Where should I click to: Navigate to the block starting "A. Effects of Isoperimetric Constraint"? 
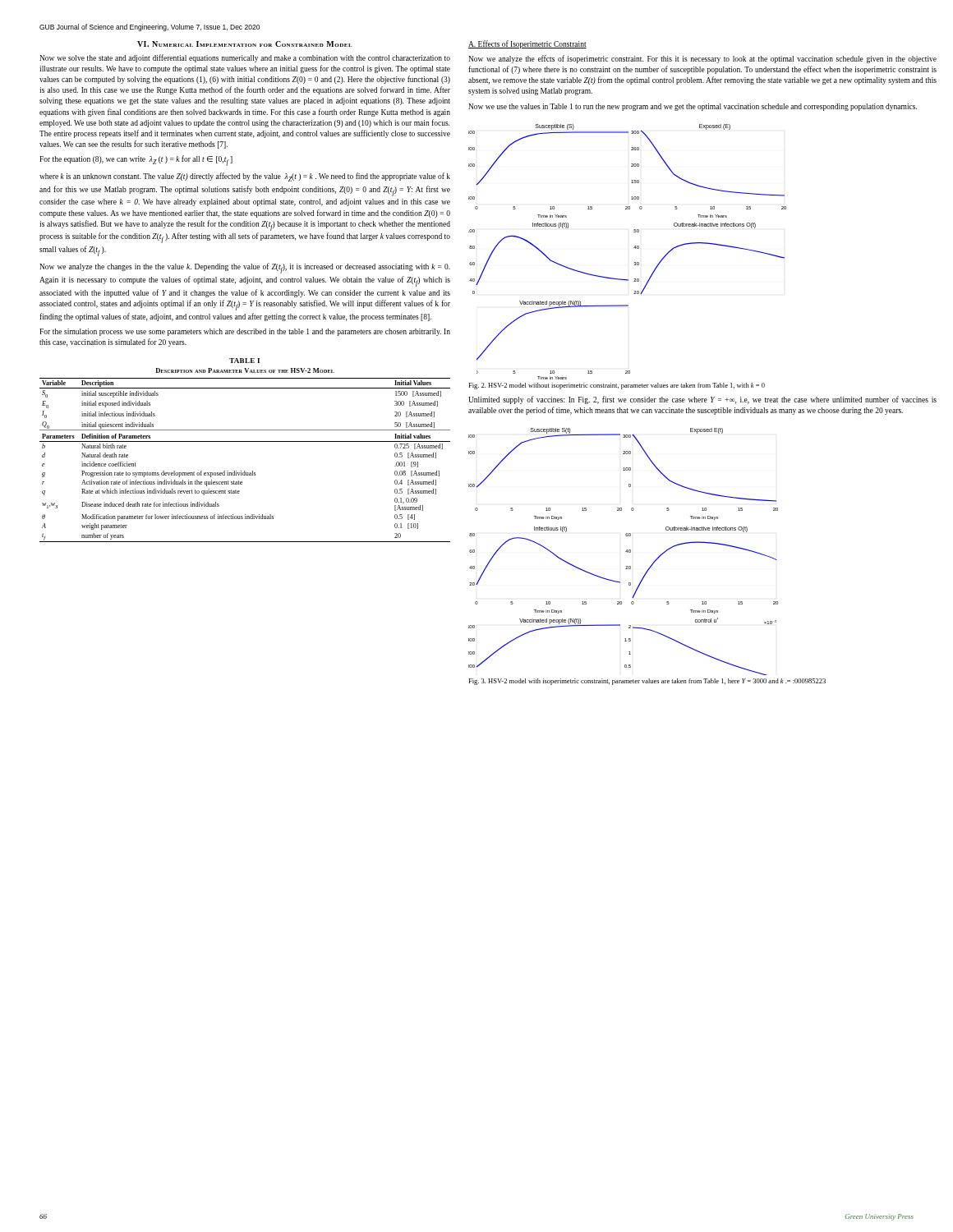pos(527,44)
